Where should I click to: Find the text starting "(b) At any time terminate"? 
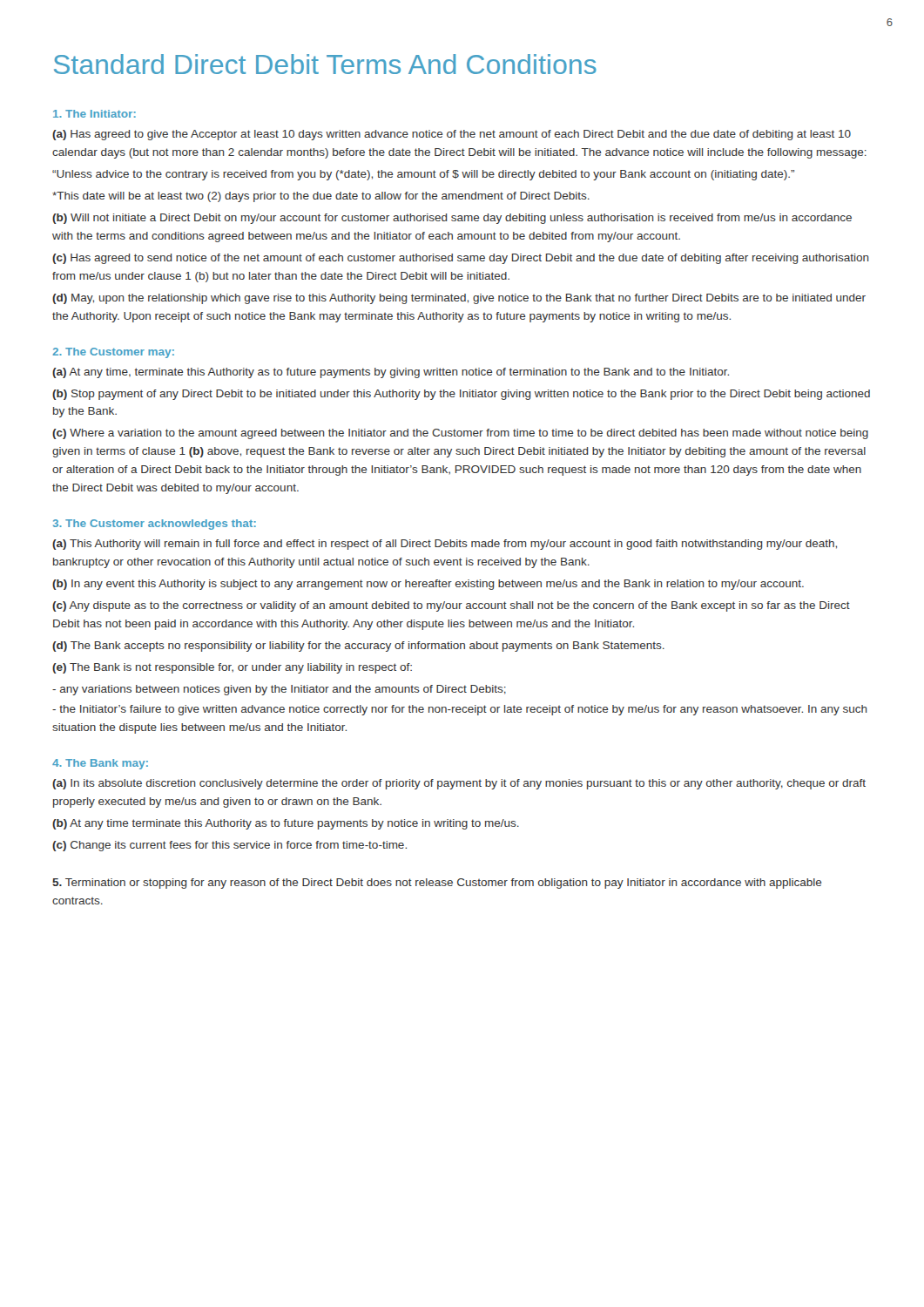pyautogui.click(x=286, y=823)
